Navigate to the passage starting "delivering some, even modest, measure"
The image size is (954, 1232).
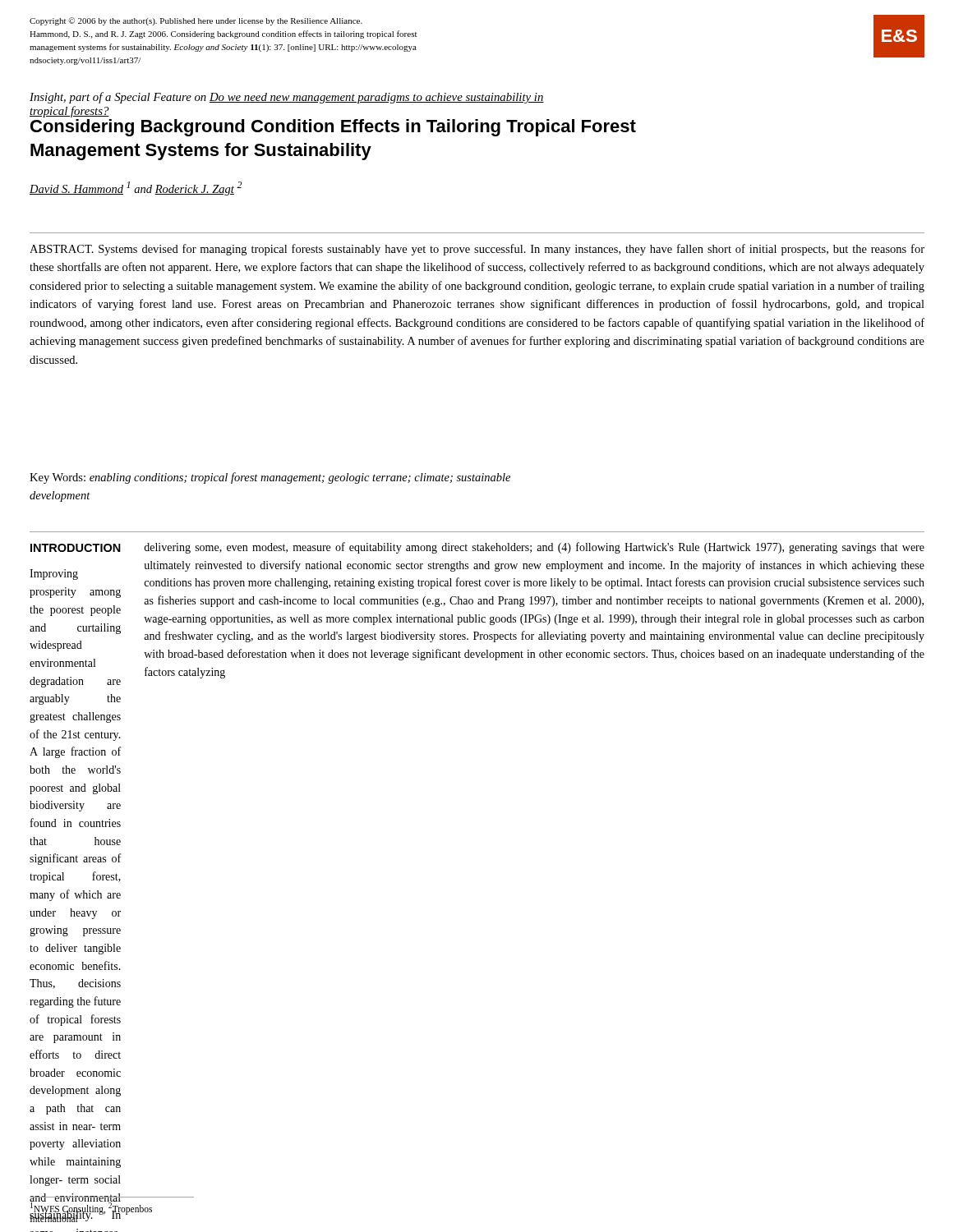(534, 610)
